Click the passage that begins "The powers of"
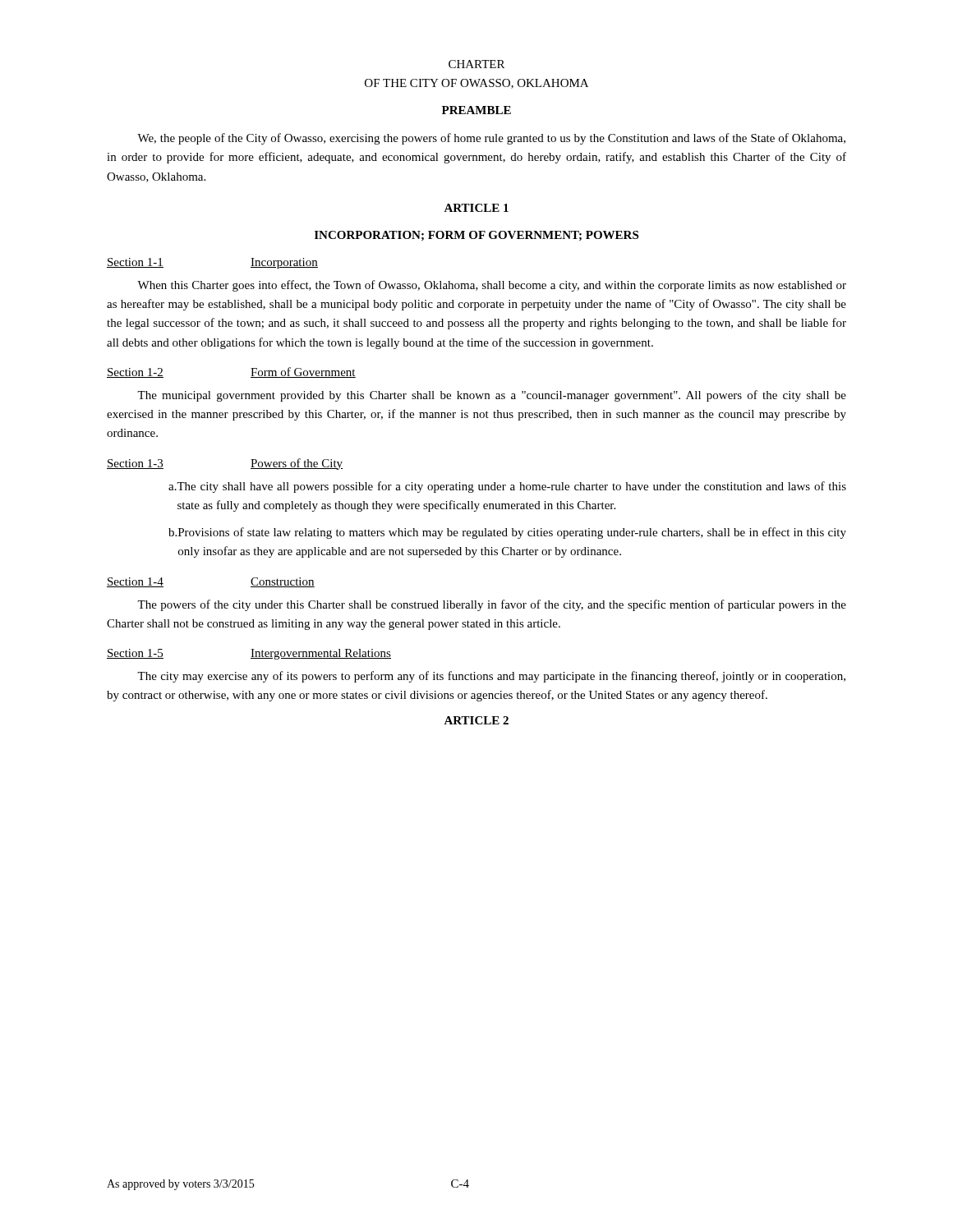 click(476, 614)
